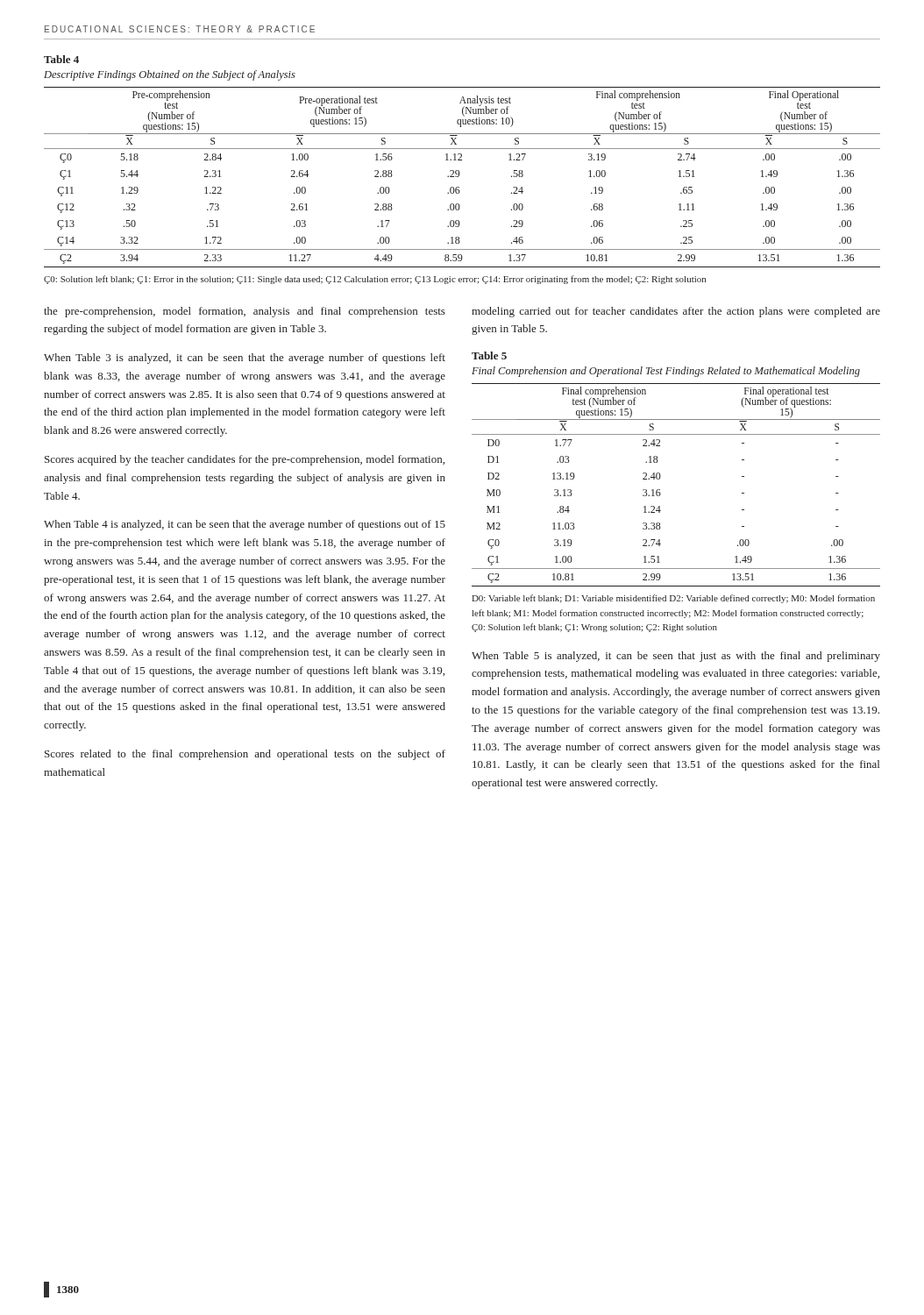Screen dimensions: 1315x924
Task: Locate the element starting "When Table 4 is analyzed,"
Action: (x=245, y=624)
